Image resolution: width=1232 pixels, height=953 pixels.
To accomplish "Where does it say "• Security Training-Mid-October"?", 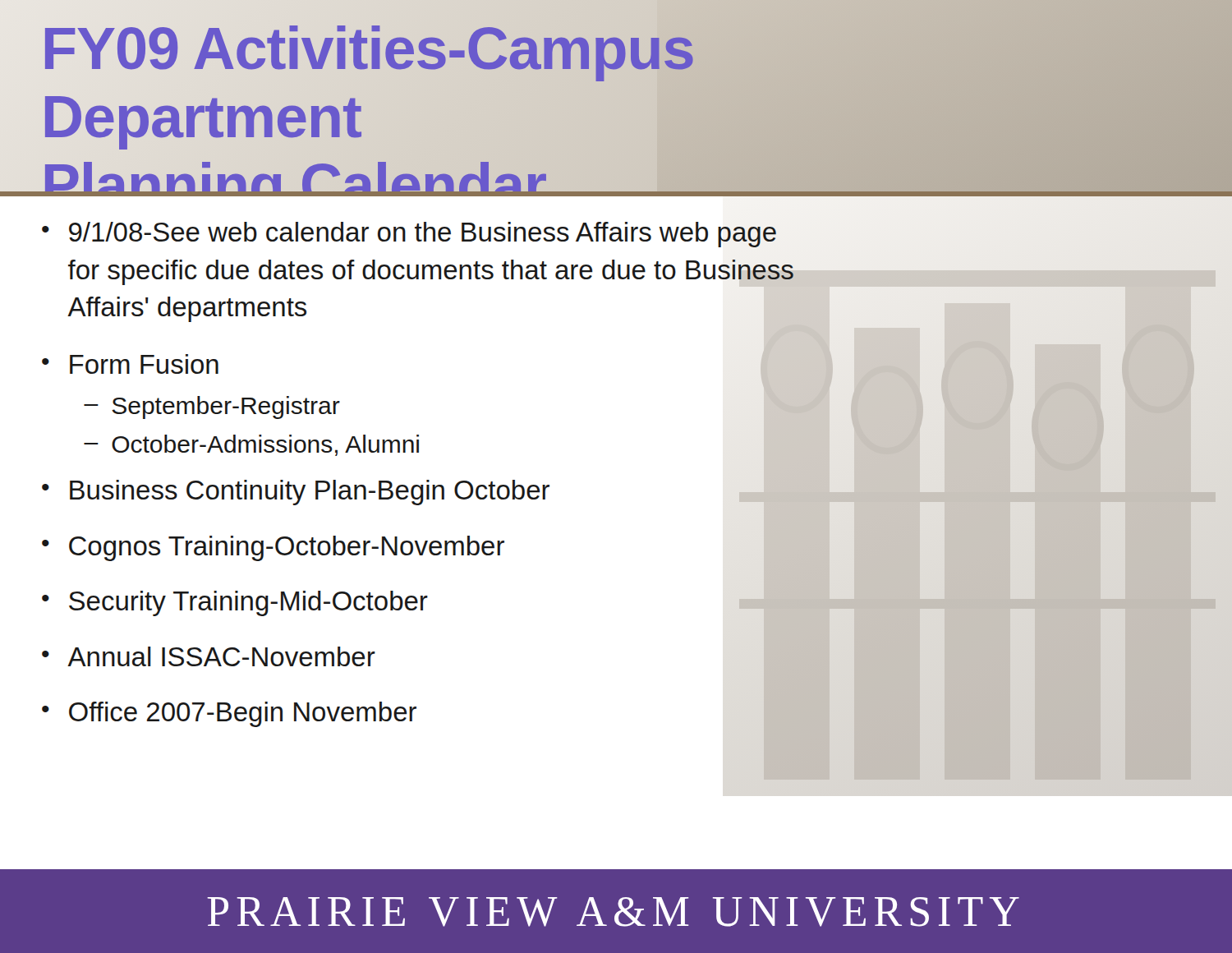I will click(234, 601).
